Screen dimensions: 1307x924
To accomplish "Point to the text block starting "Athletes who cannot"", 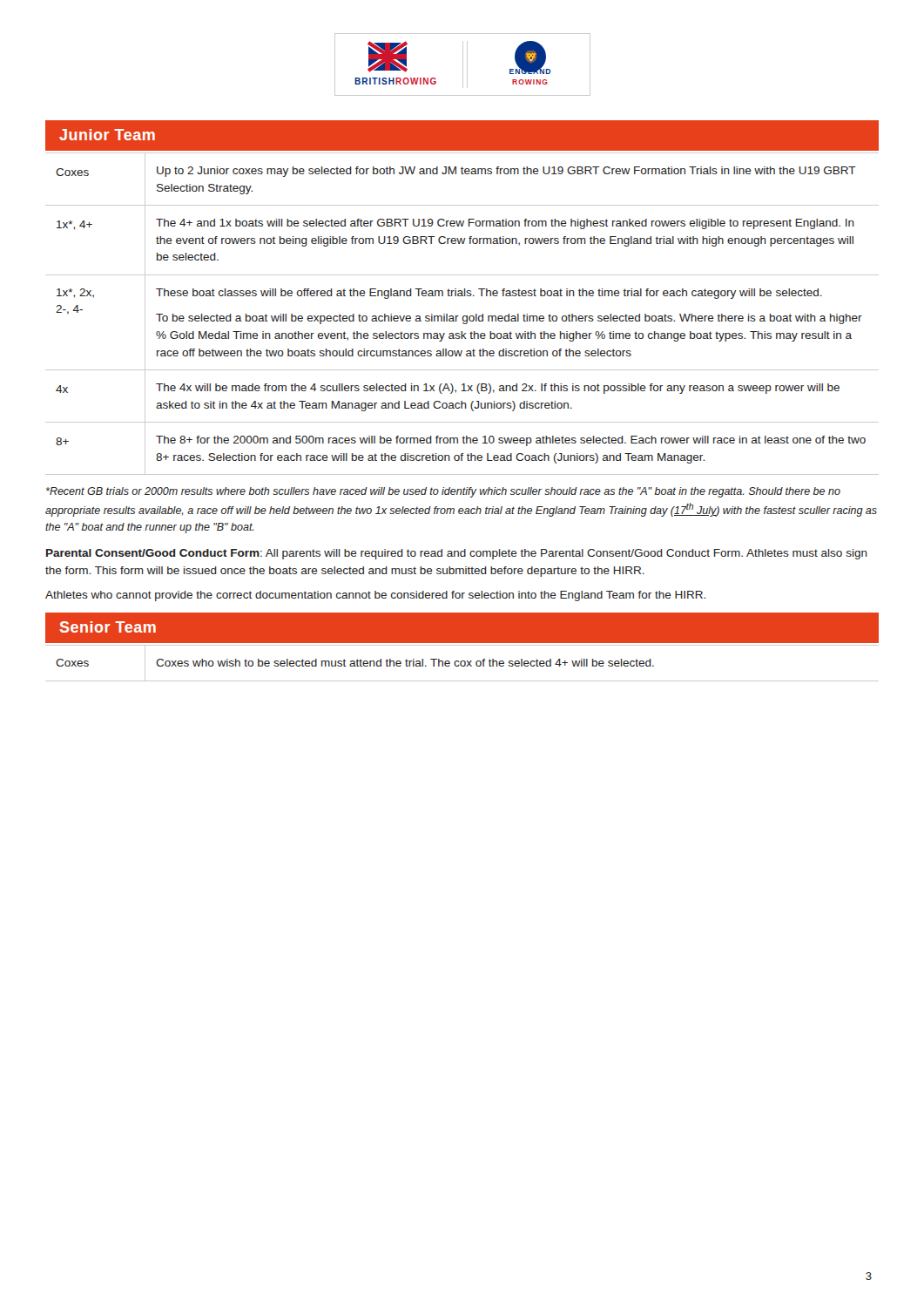I will pos(376,595).
